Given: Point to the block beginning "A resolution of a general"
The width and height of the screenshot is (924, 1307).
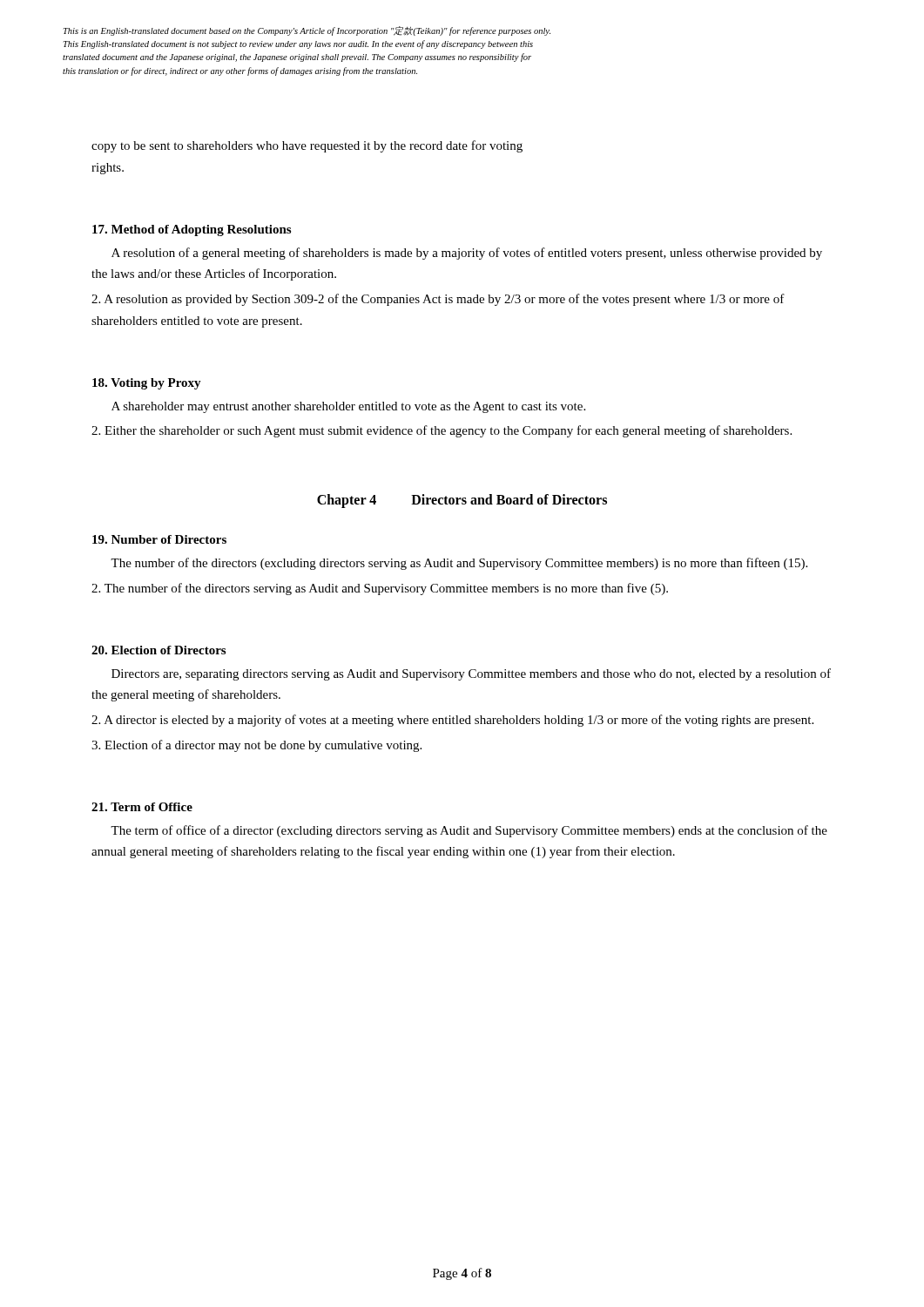Looking at the screenshot, I should (457, 263).
